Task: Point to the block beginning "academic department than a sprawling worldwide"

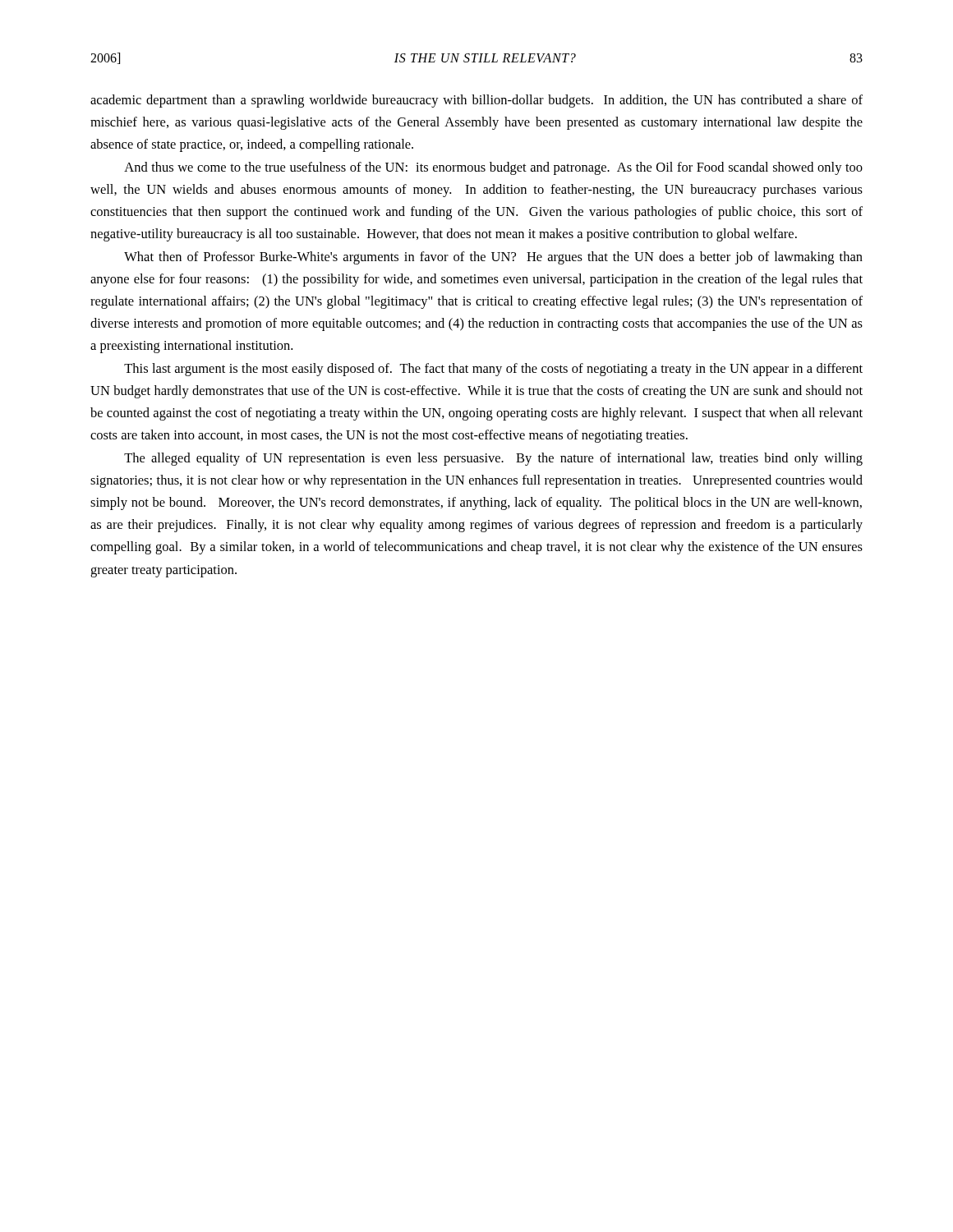Action: (x=476, y=122)
